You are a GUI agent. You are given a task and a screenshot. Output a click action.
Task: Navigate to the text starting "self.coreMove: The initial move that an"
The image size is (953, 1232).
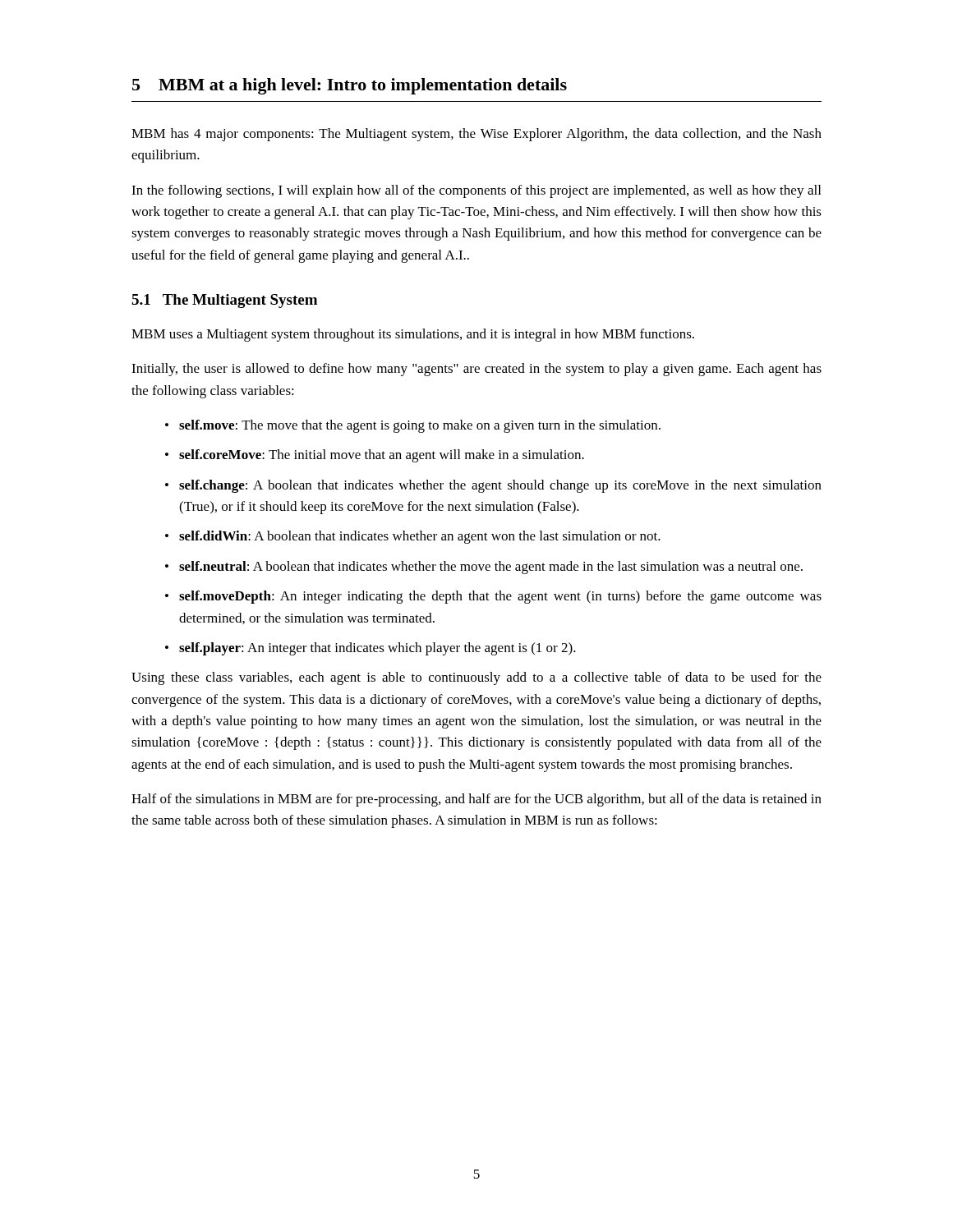382,455
